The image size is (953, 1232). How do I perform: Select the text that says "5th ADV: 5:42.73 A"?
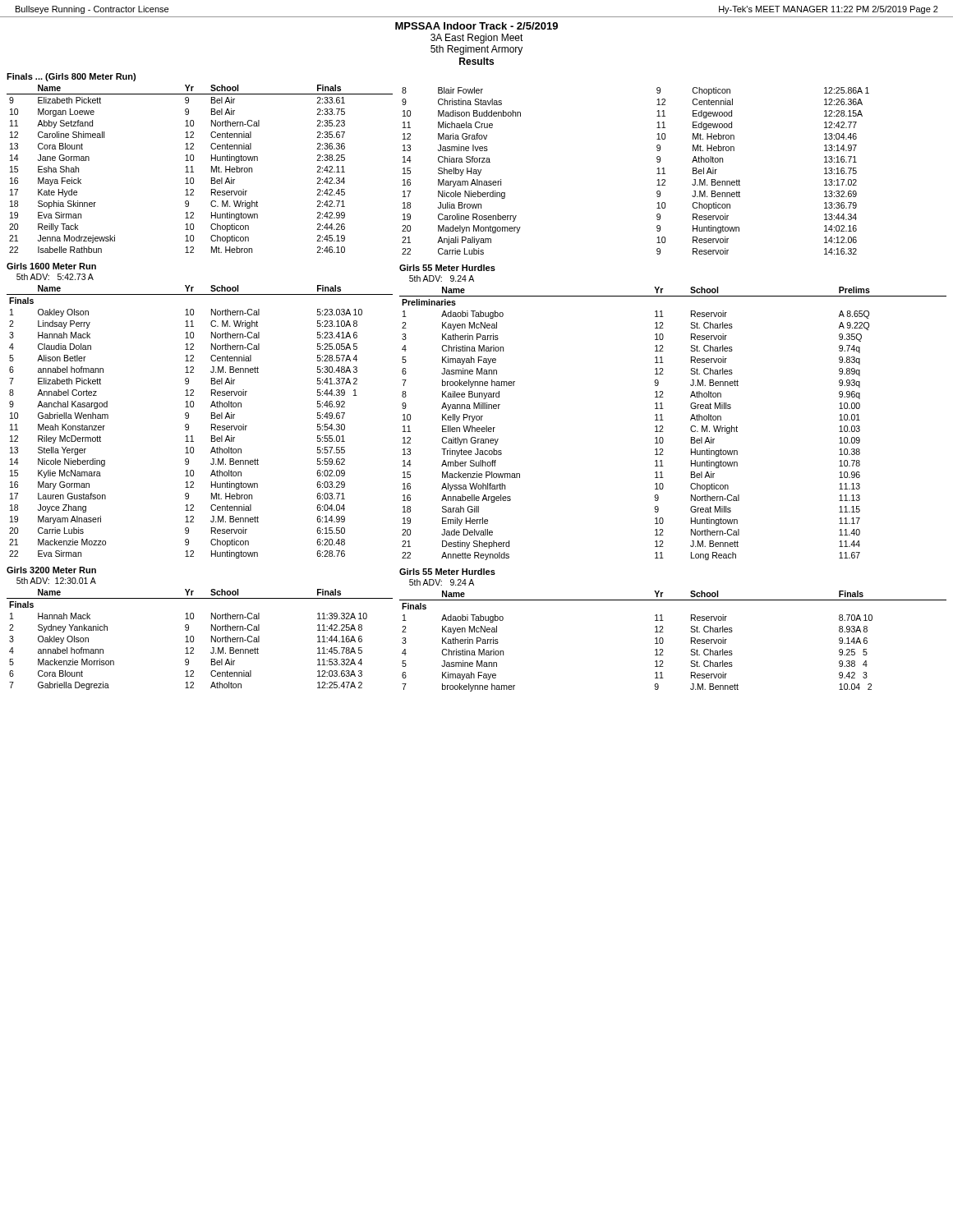(50, 277)
